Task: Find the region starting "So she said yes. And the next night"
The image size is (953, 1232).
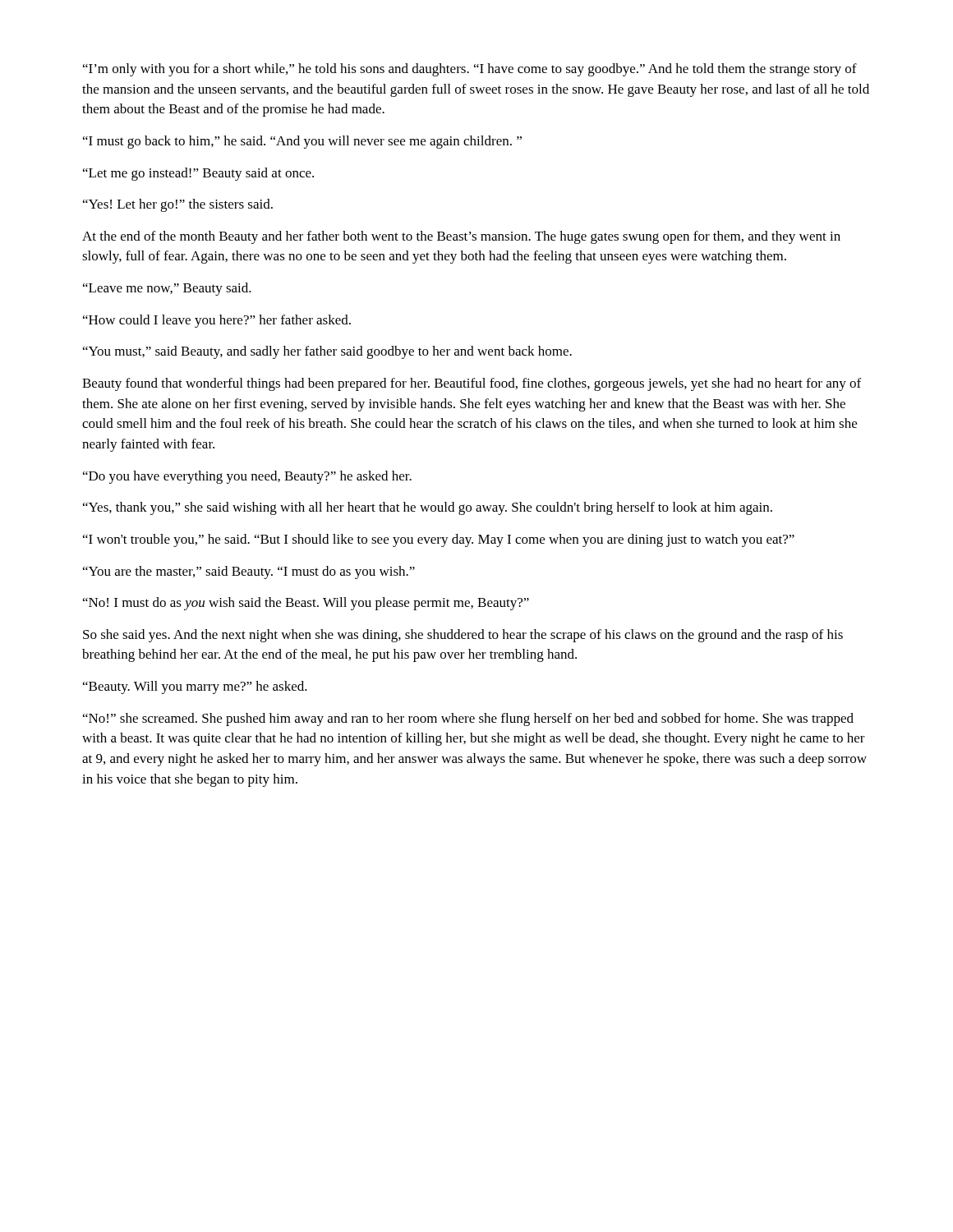Action: [x=476, y=645]
